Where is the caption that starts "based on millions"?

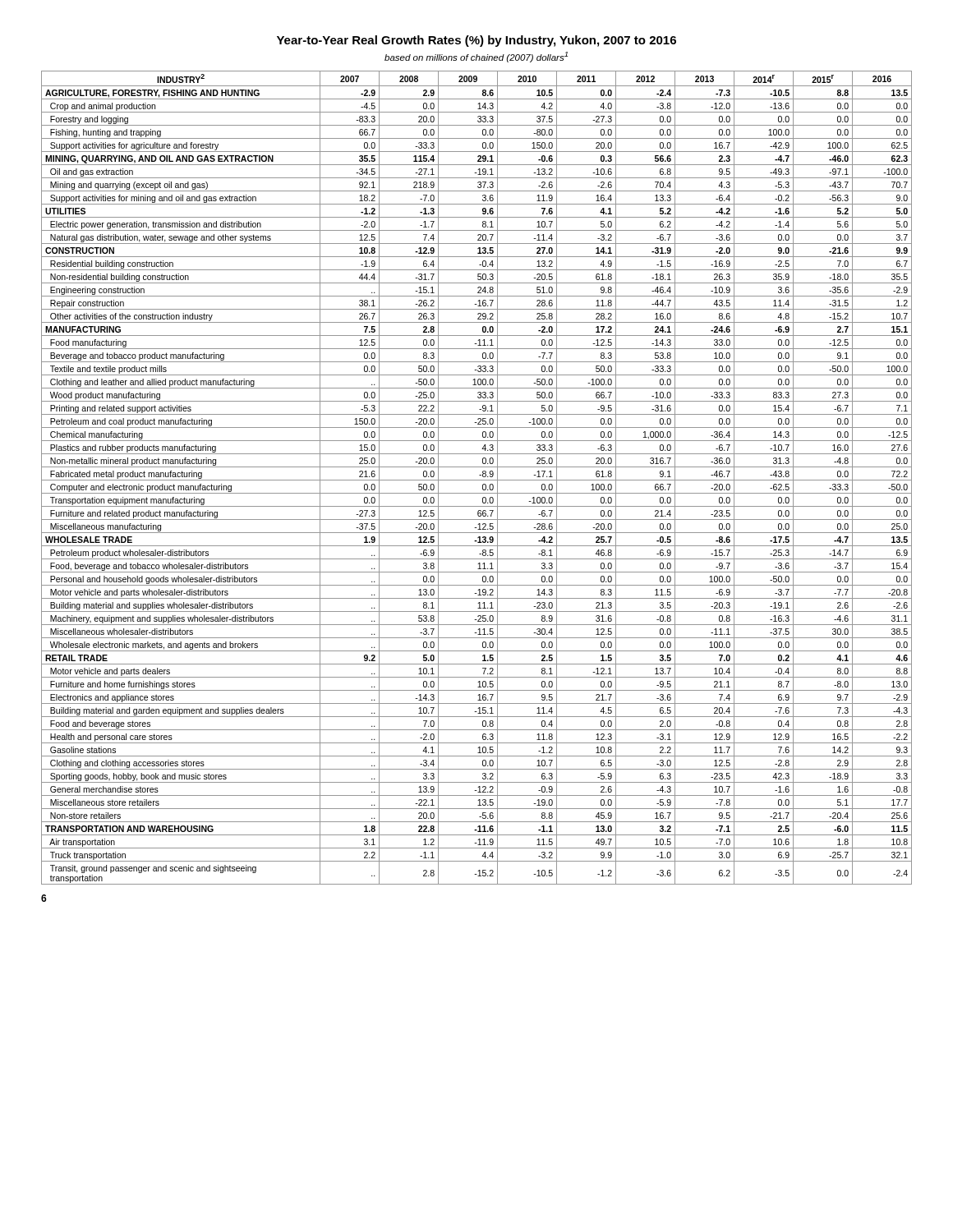476,56
